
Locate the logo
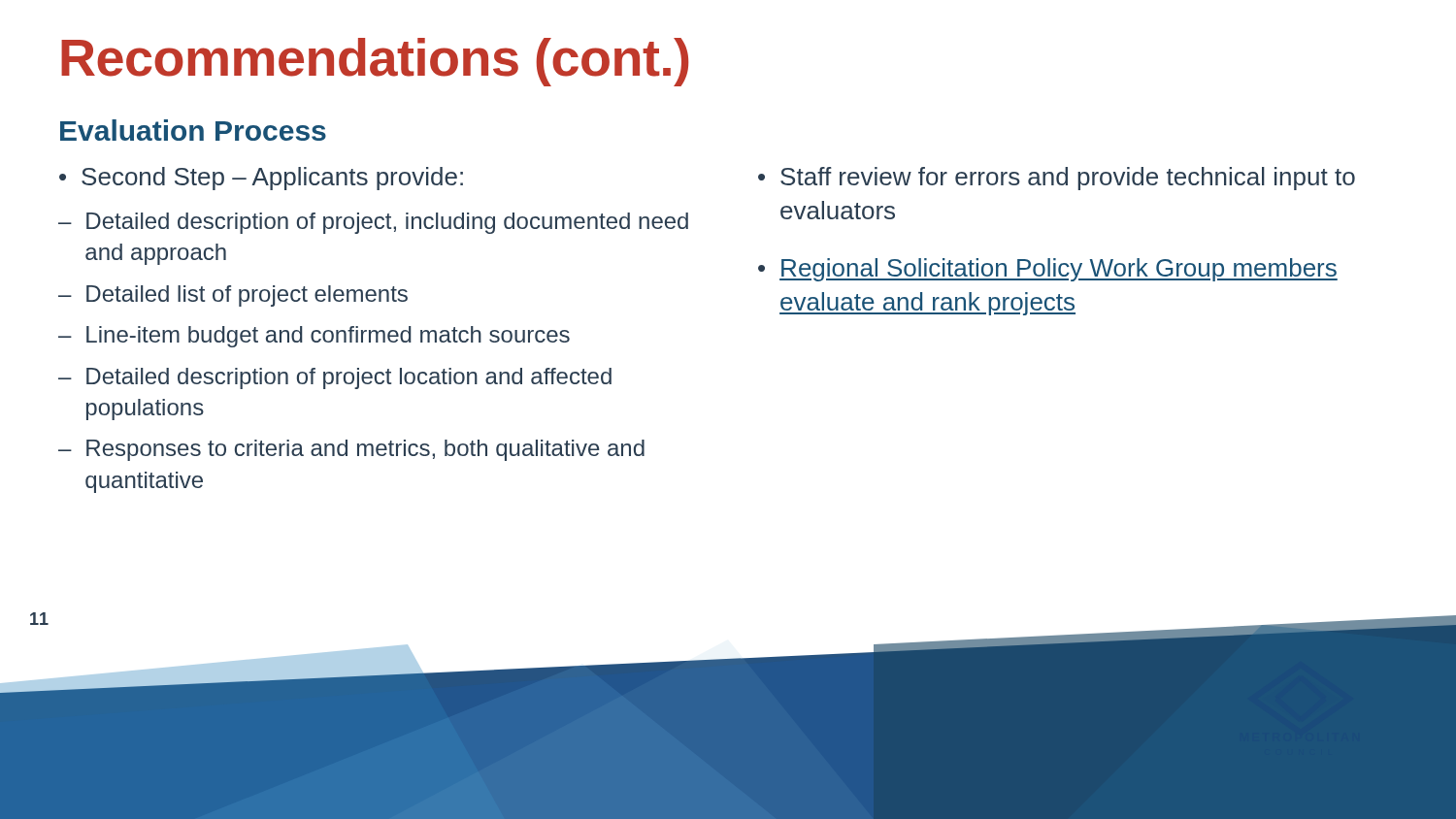[1301, 710]
